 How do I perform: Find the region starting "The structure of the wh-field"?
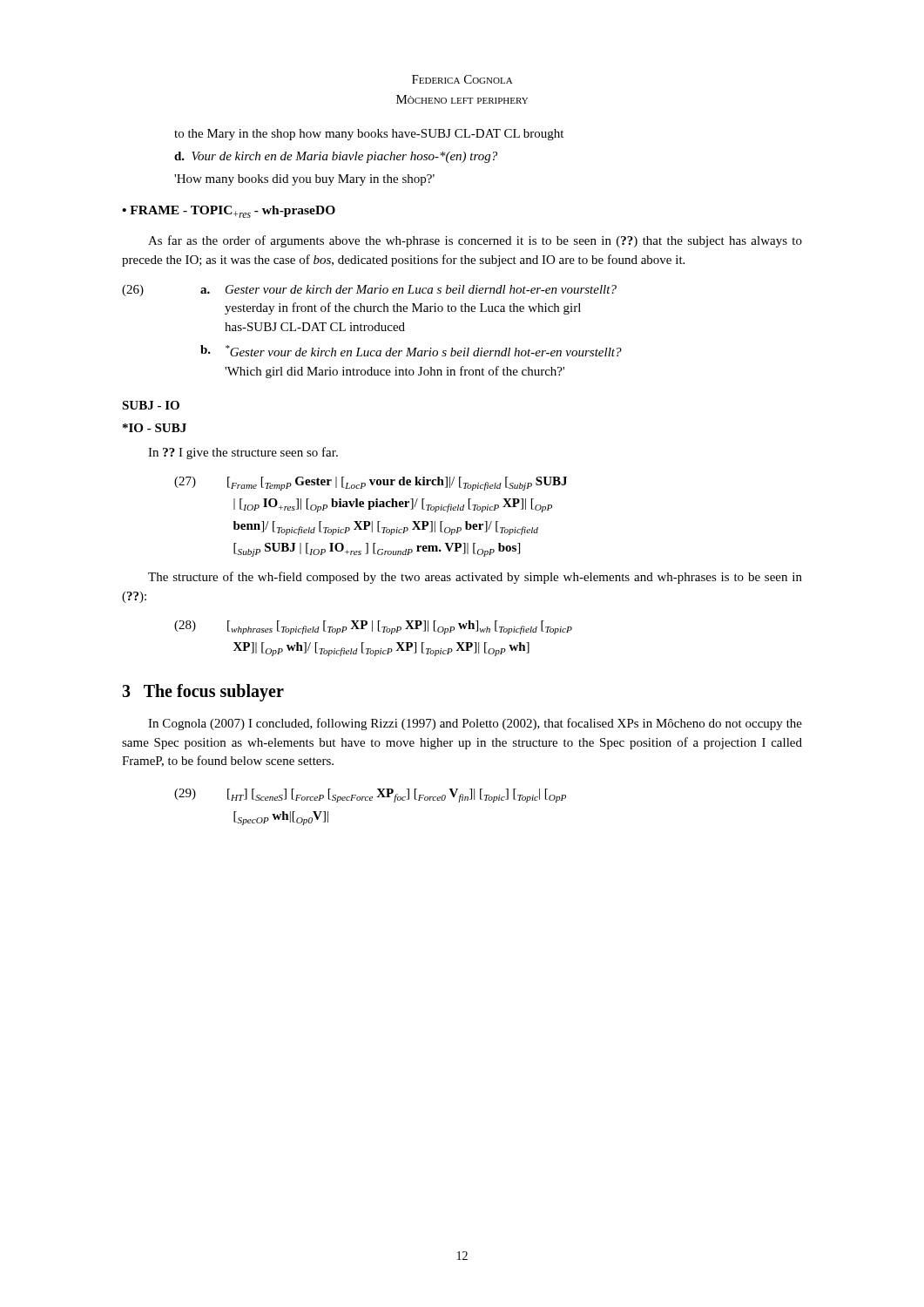tap(462, 587)
